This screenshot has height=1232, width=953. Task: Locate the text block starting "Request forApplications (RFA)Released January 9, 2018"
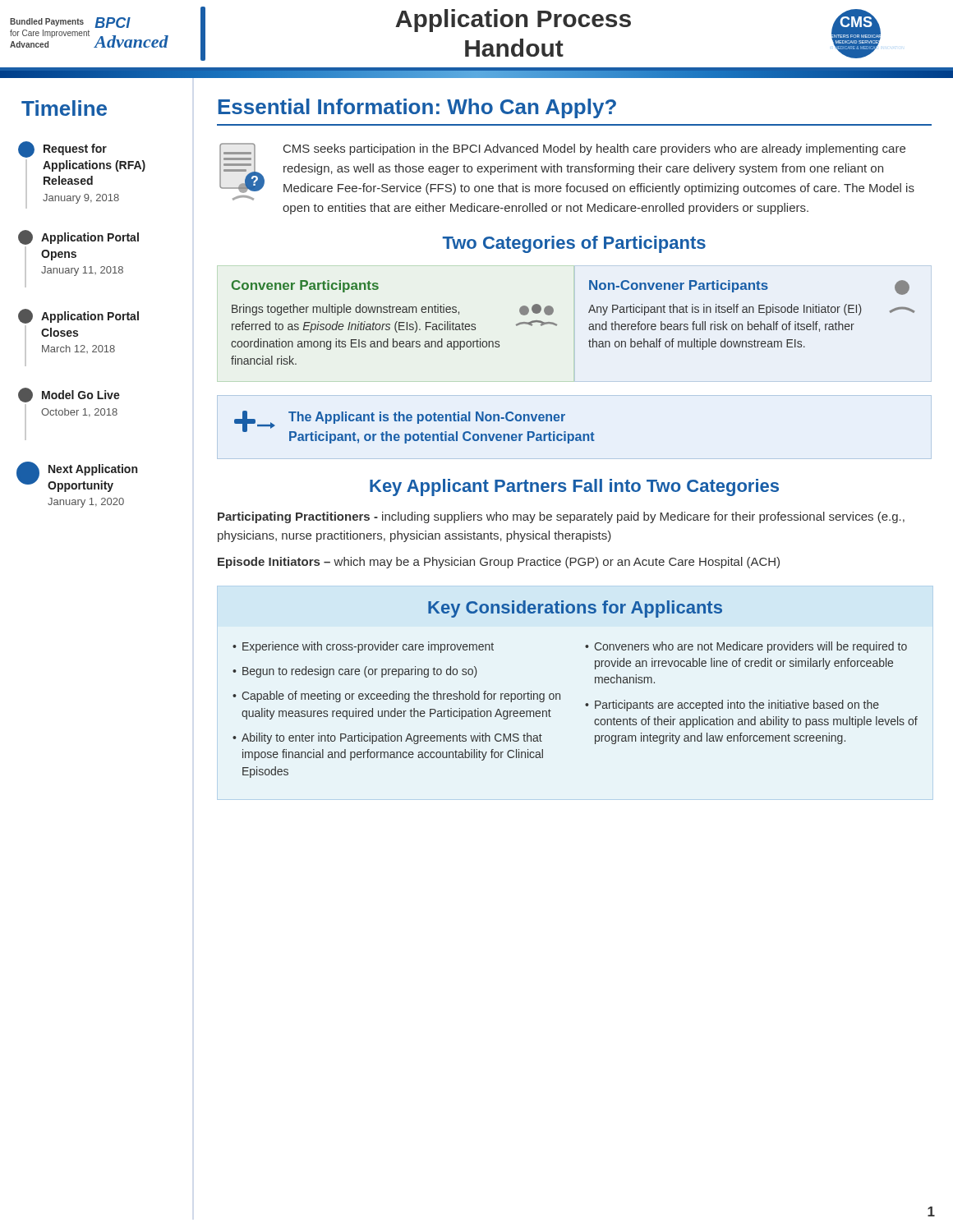[82, 175]
